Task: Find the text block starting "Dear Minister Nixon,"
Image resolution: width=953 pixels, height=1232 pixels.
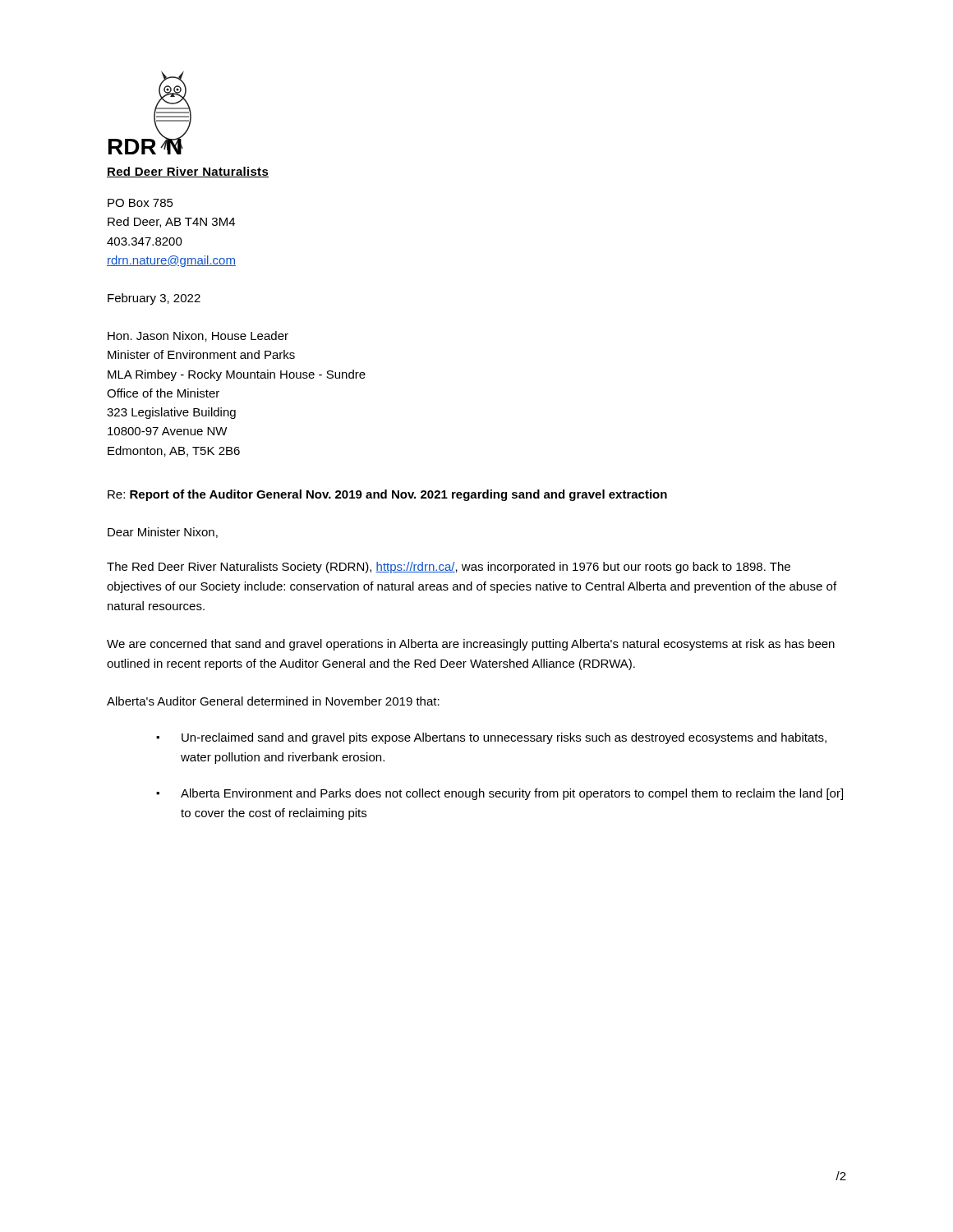Action: click(x=163, y=532)
